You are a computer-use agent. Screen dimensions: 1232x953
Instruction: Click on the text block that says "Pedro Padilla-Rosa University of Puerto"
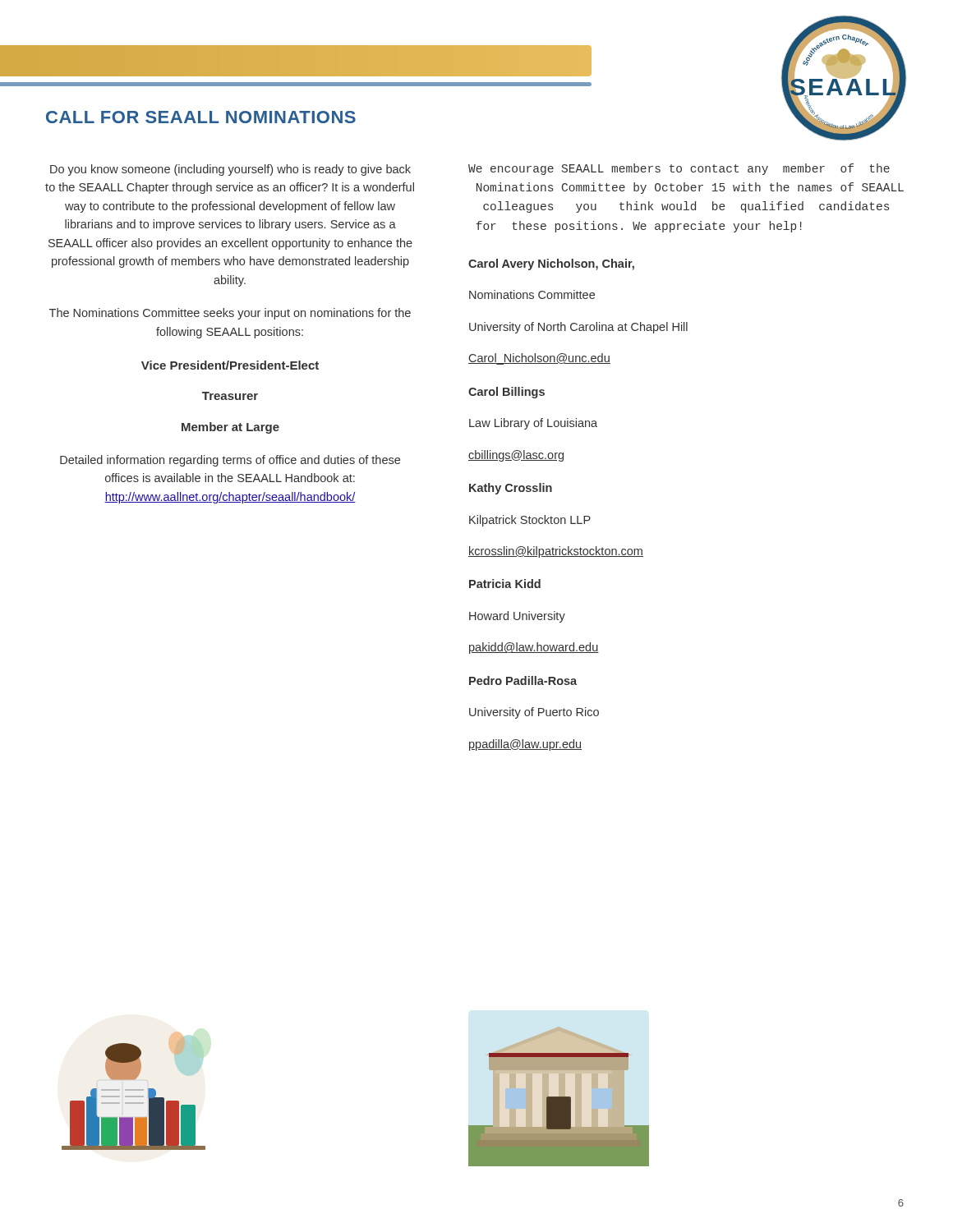pos(523,680)
